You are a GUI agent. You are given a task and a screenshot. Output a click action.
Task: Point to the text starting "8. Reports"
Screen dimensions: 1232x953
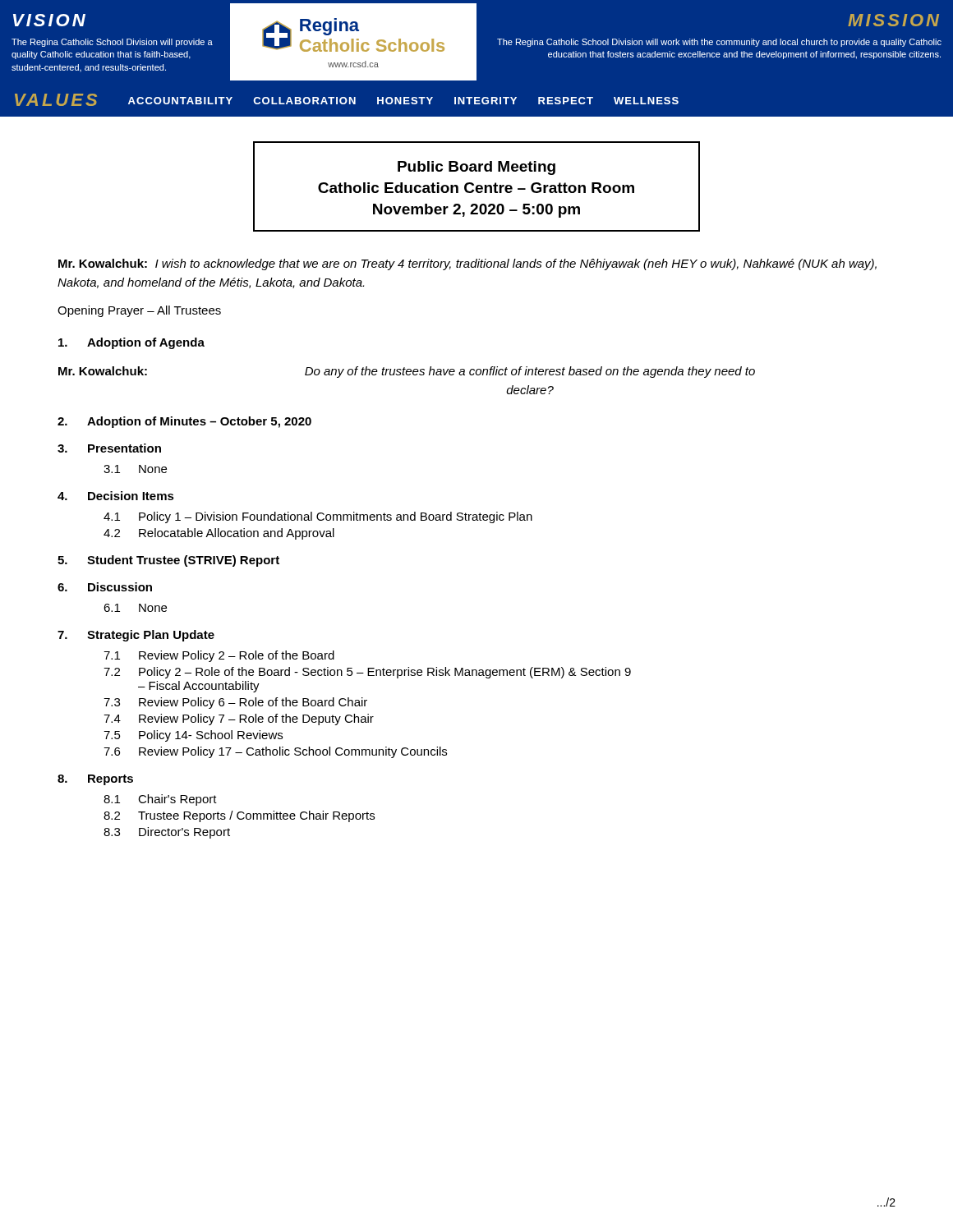coord(96,778)
